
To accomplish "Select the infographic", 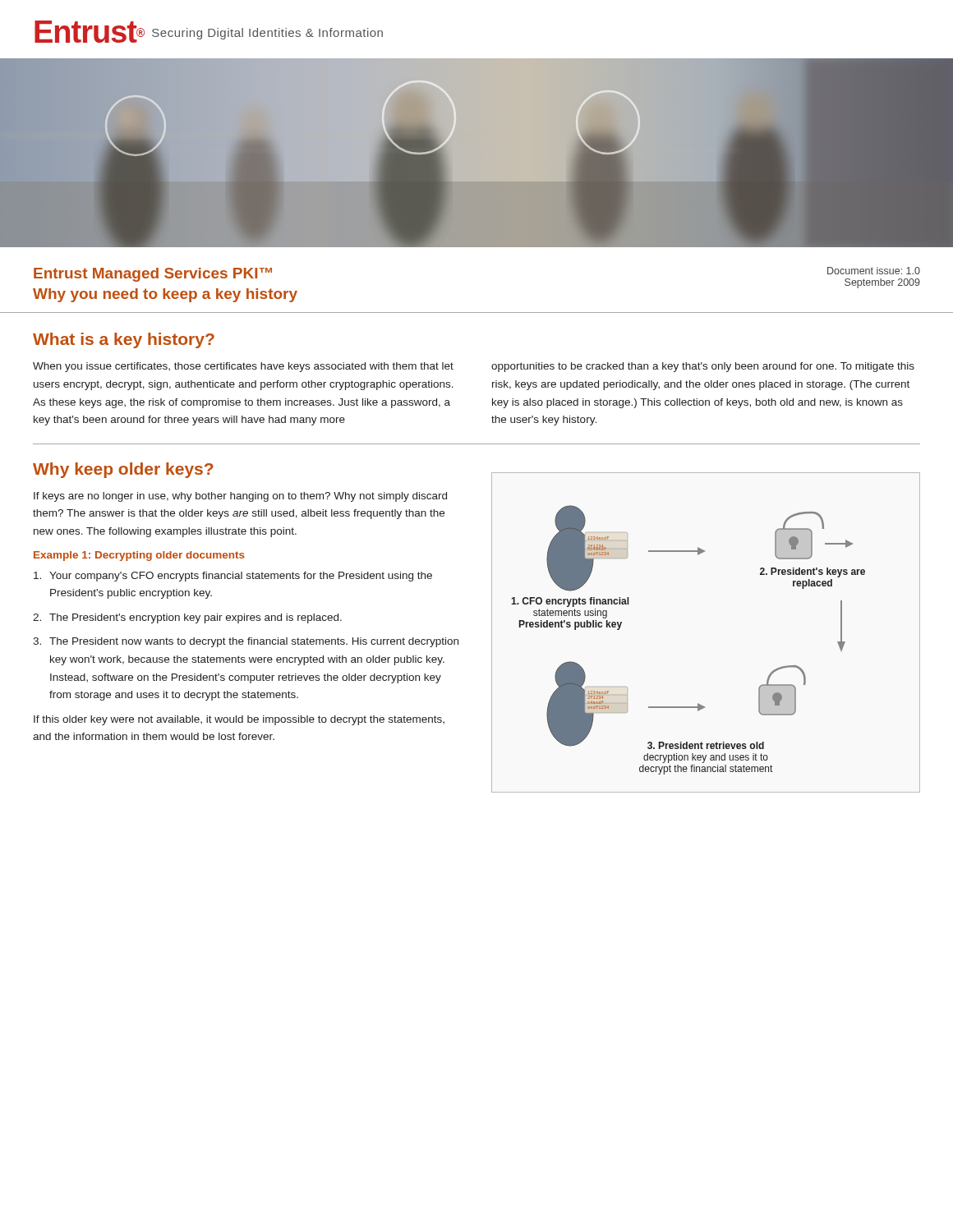I will click(706, 632).
